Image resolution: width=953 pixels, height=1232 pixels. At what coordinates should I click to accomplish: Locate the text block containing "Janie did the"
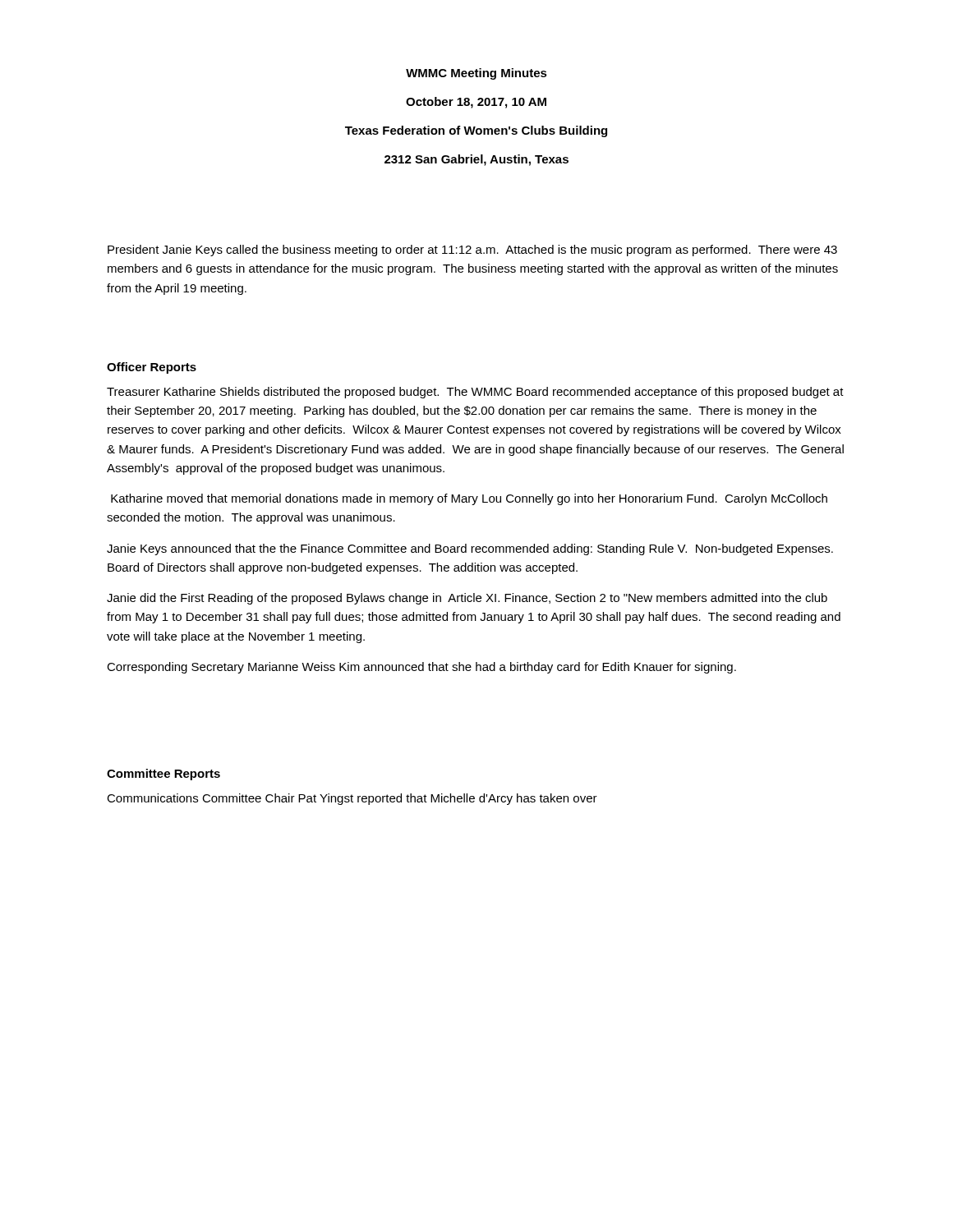tap(474, 617)
